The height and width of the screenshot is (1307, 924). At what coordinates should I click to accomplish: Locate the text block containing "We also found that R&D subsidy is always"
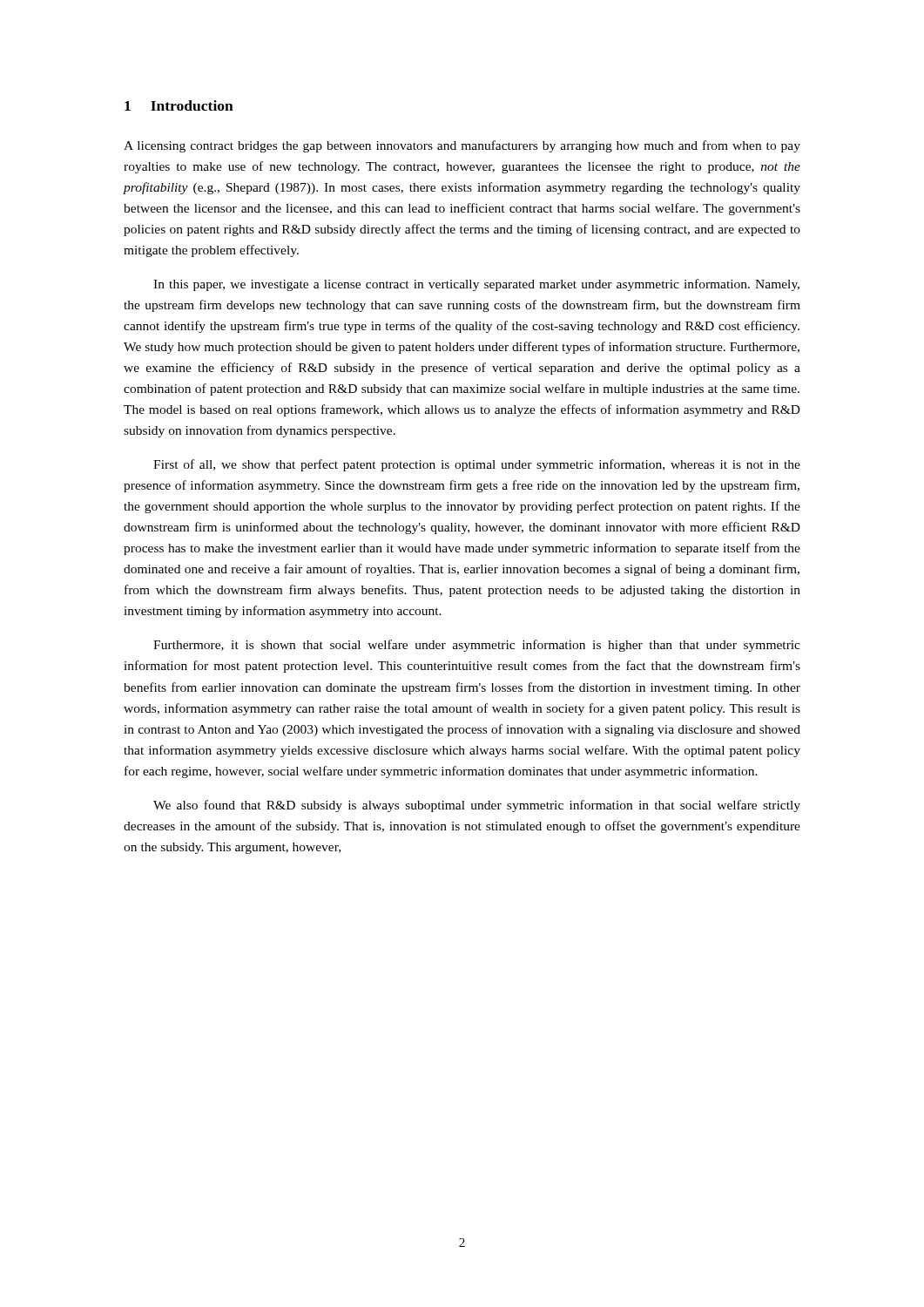coord(462,826)
